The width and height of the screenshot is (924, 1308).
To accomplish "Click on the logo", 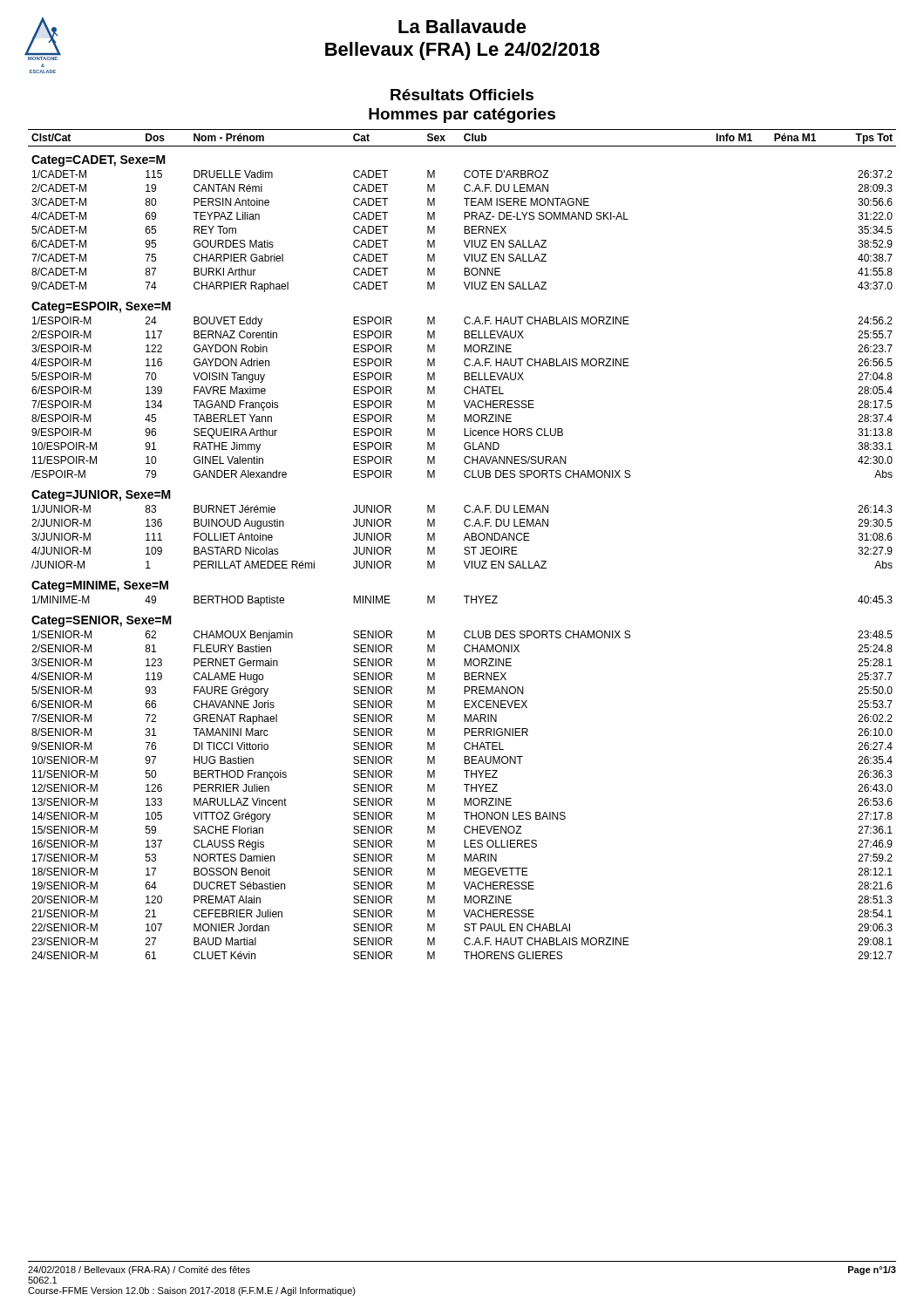I will point(43,45).
